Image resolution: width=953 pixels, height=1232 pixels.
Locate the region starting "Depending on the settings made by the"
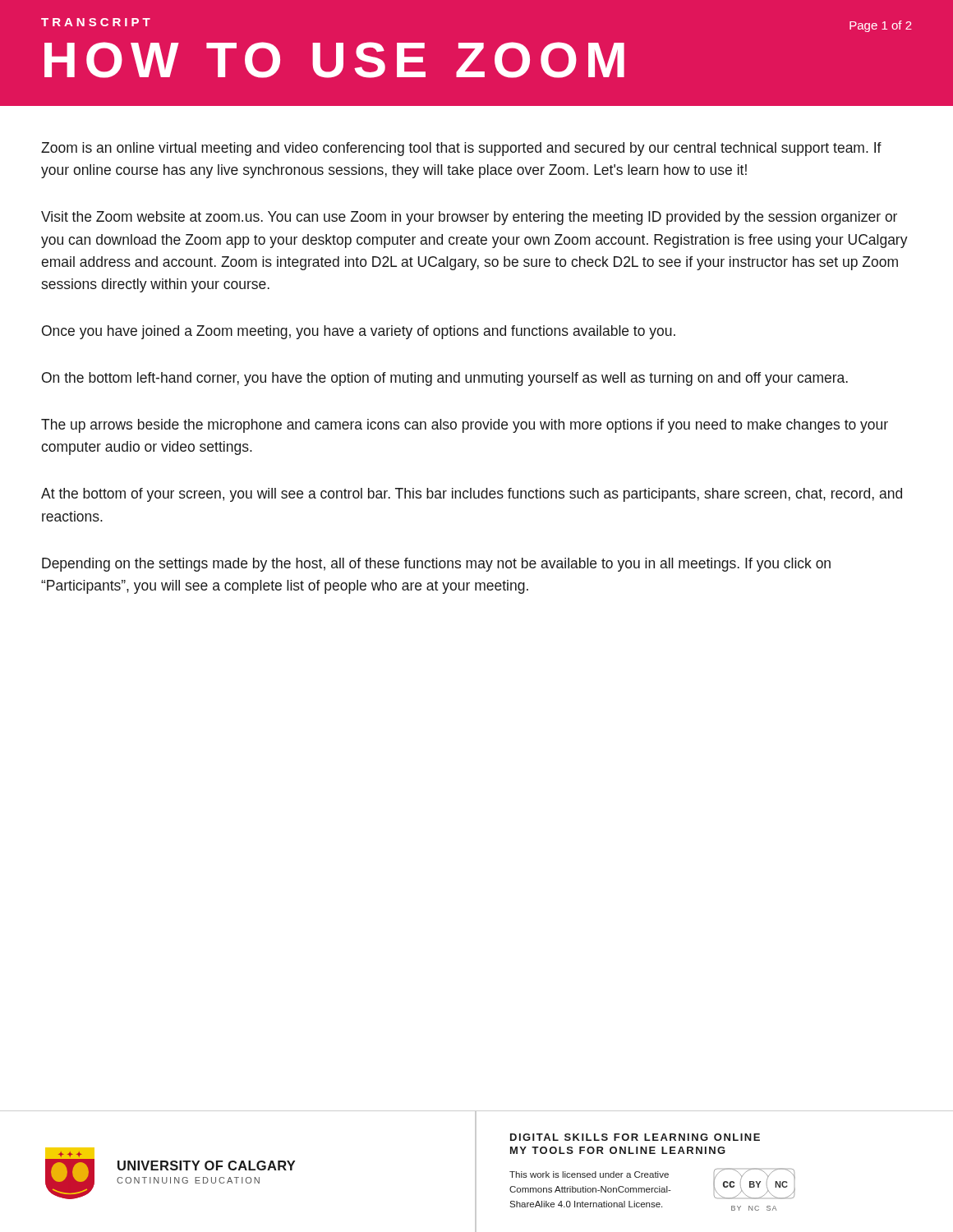(x=436, y=574)
